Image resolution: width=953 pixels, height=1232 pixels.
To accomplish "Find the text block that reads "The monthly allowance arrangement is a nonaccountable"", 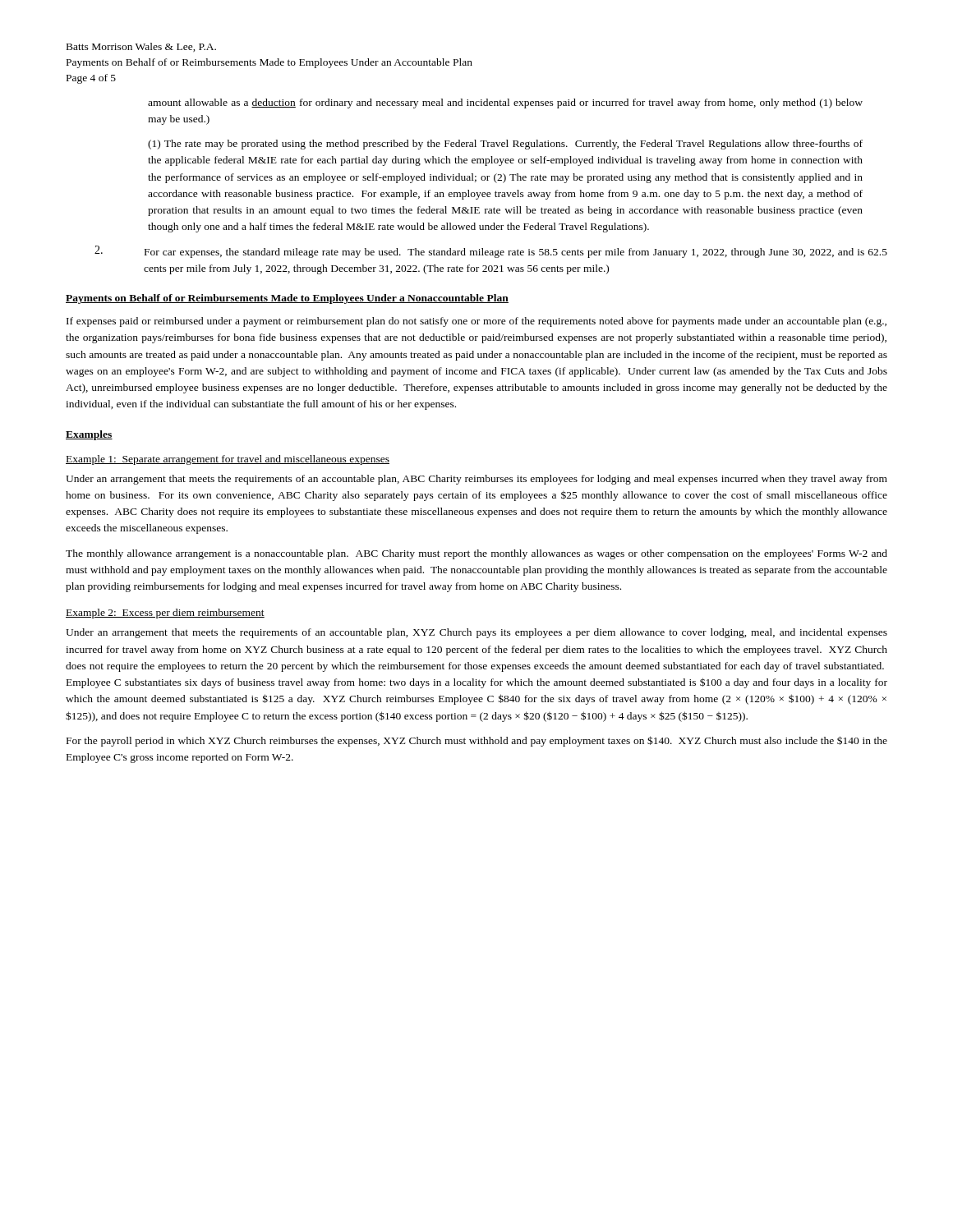I will pyautogui.click(x=476, y=570).
